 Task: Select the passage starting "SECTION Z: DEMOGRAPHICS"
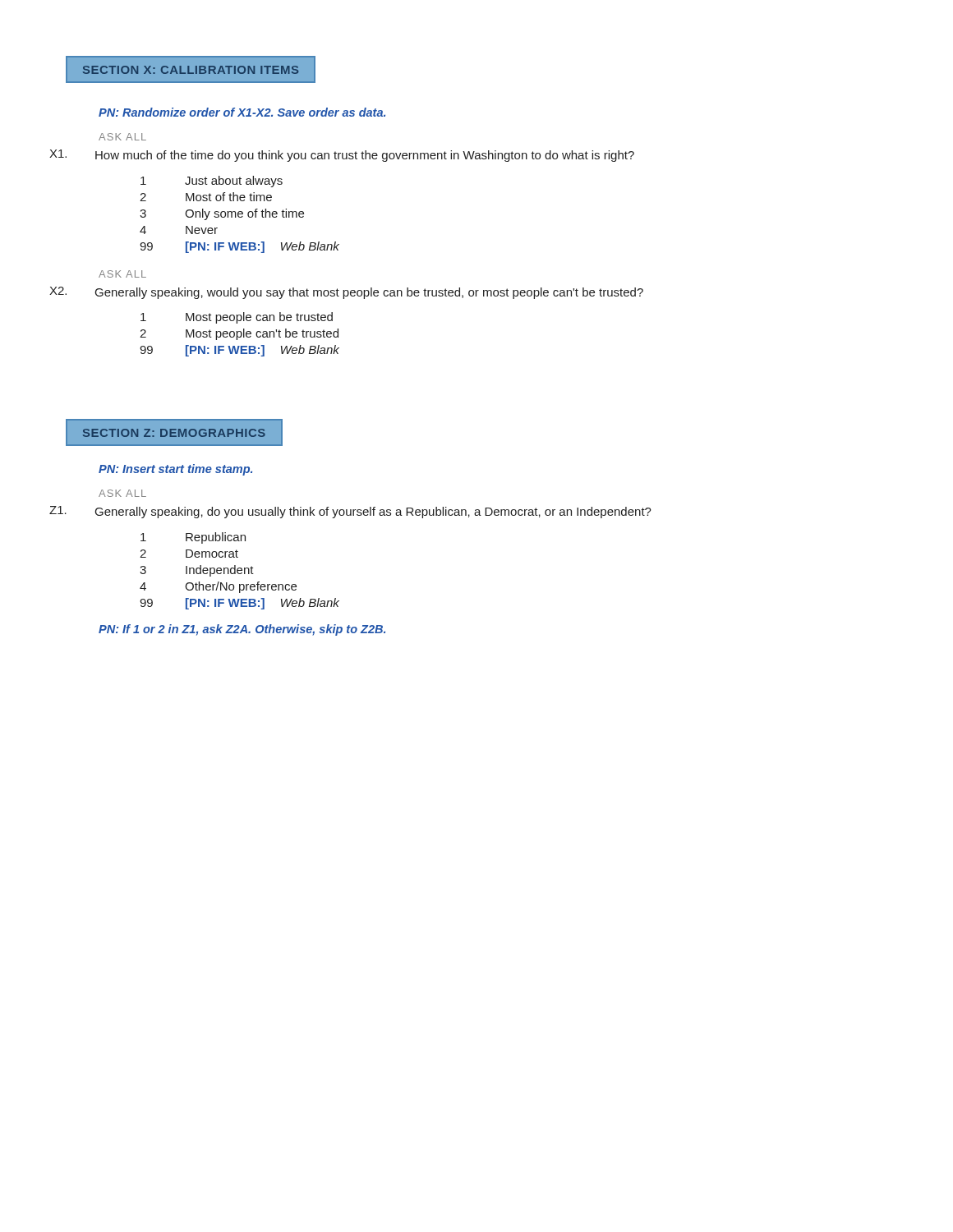[x=174, y=432]
